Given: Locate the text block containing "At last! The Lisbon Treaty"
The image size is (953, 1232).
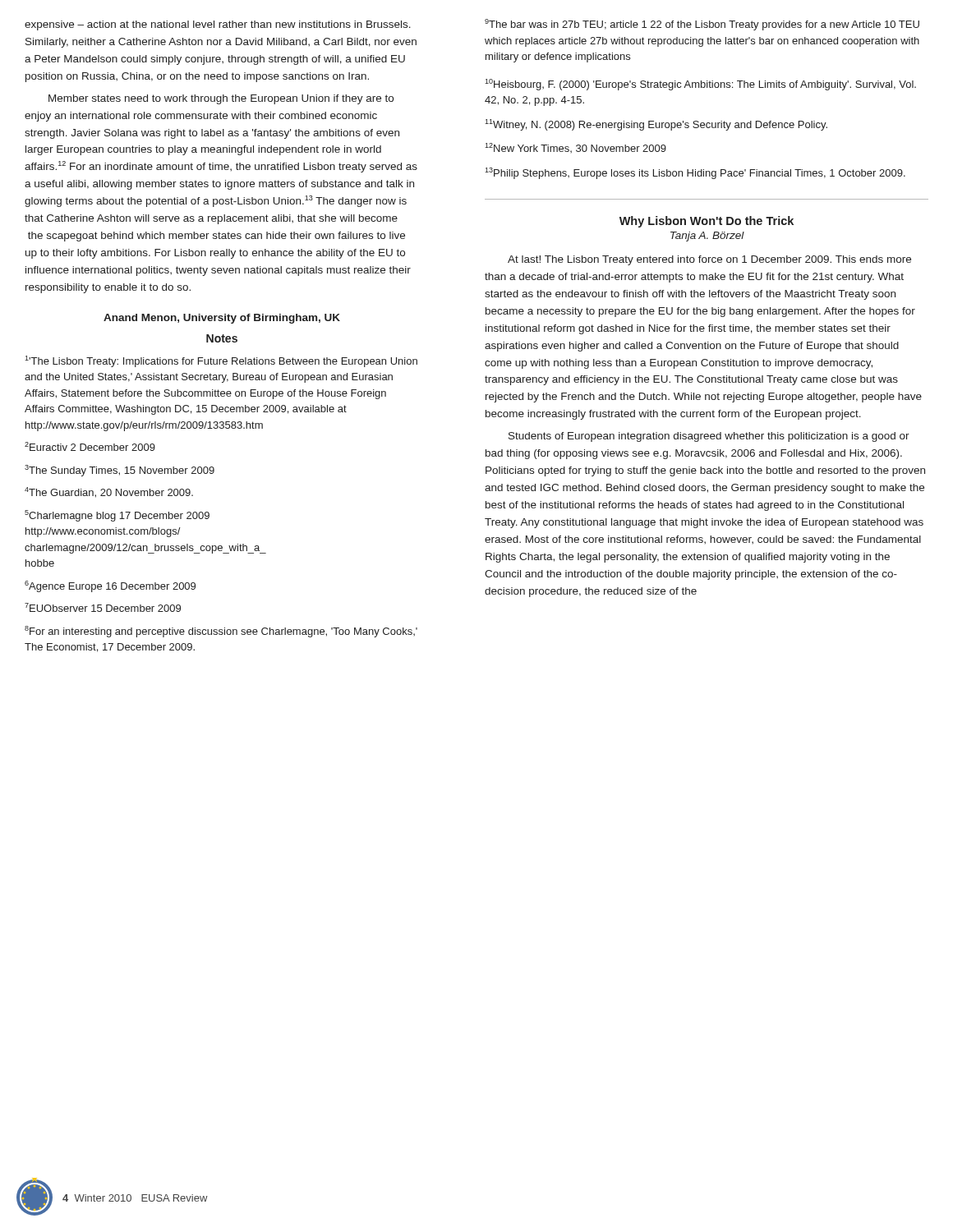Looking at the screenshot, I should point(707,426).
